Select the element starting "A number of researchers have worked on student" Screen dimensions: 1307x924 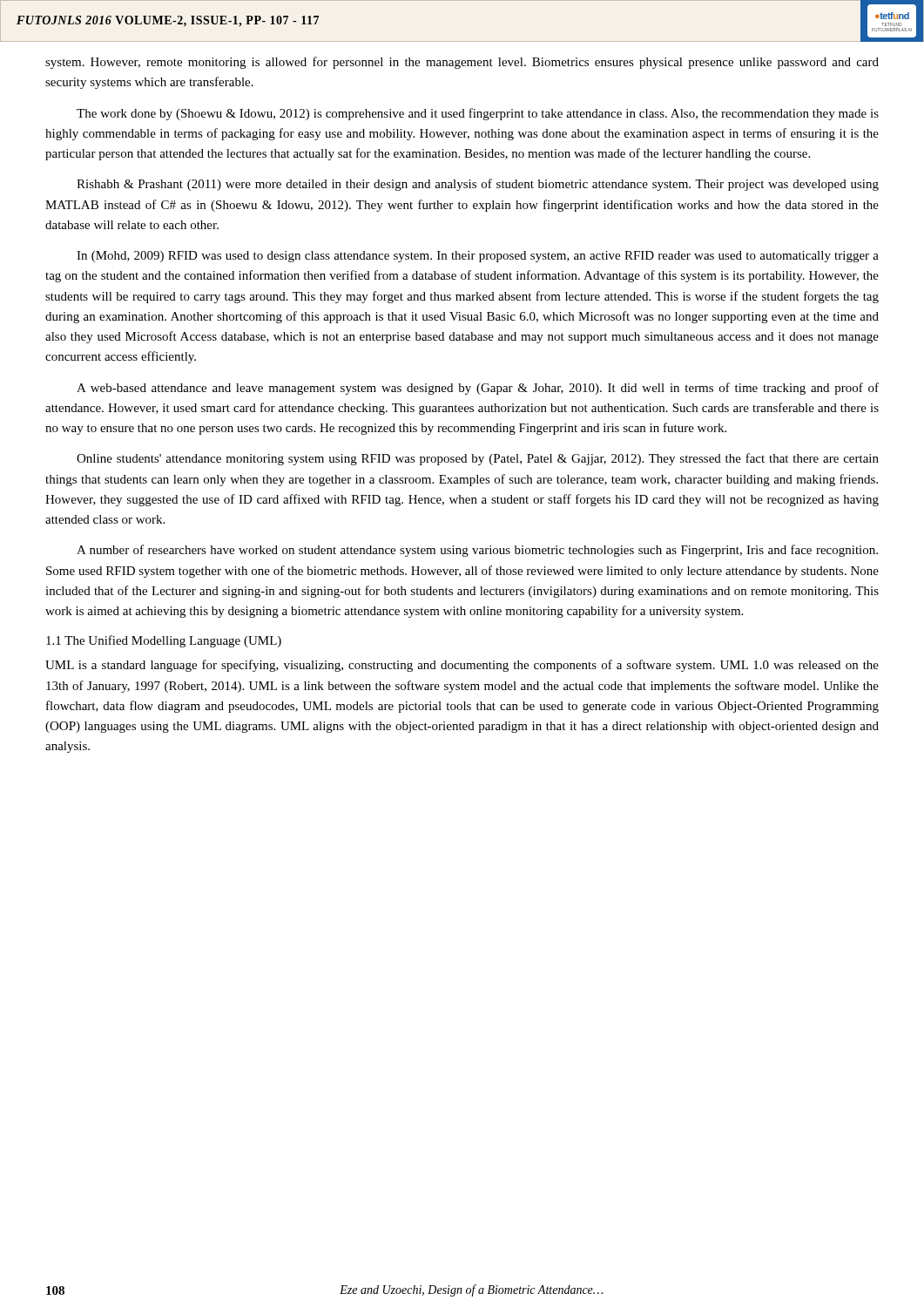(462, 581)
